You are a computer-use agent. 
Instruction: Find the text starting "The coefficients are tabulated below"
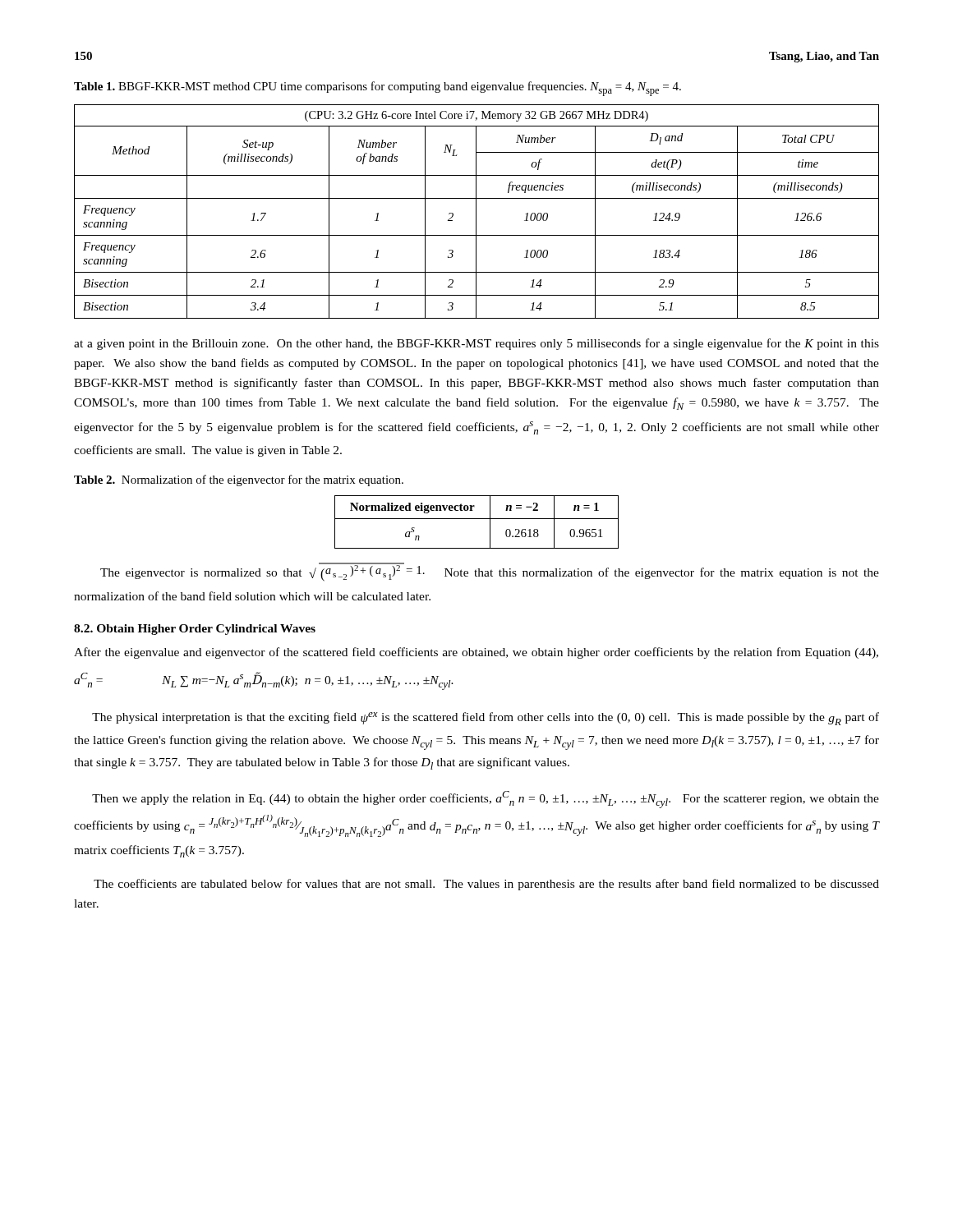tap(476, 893)
